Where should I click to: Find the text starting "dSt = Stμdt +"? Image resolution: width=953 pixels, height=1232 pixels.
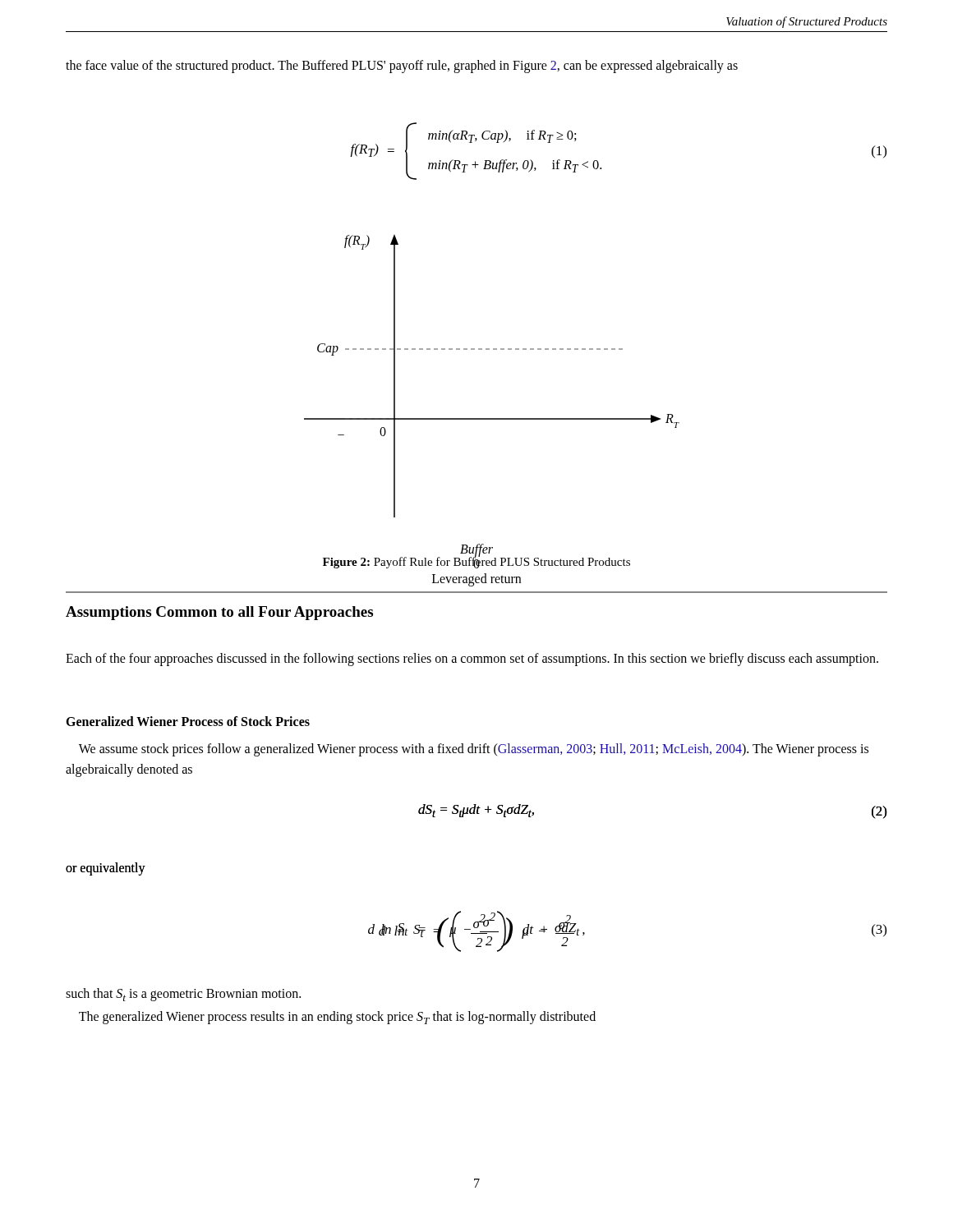(476, 811)
